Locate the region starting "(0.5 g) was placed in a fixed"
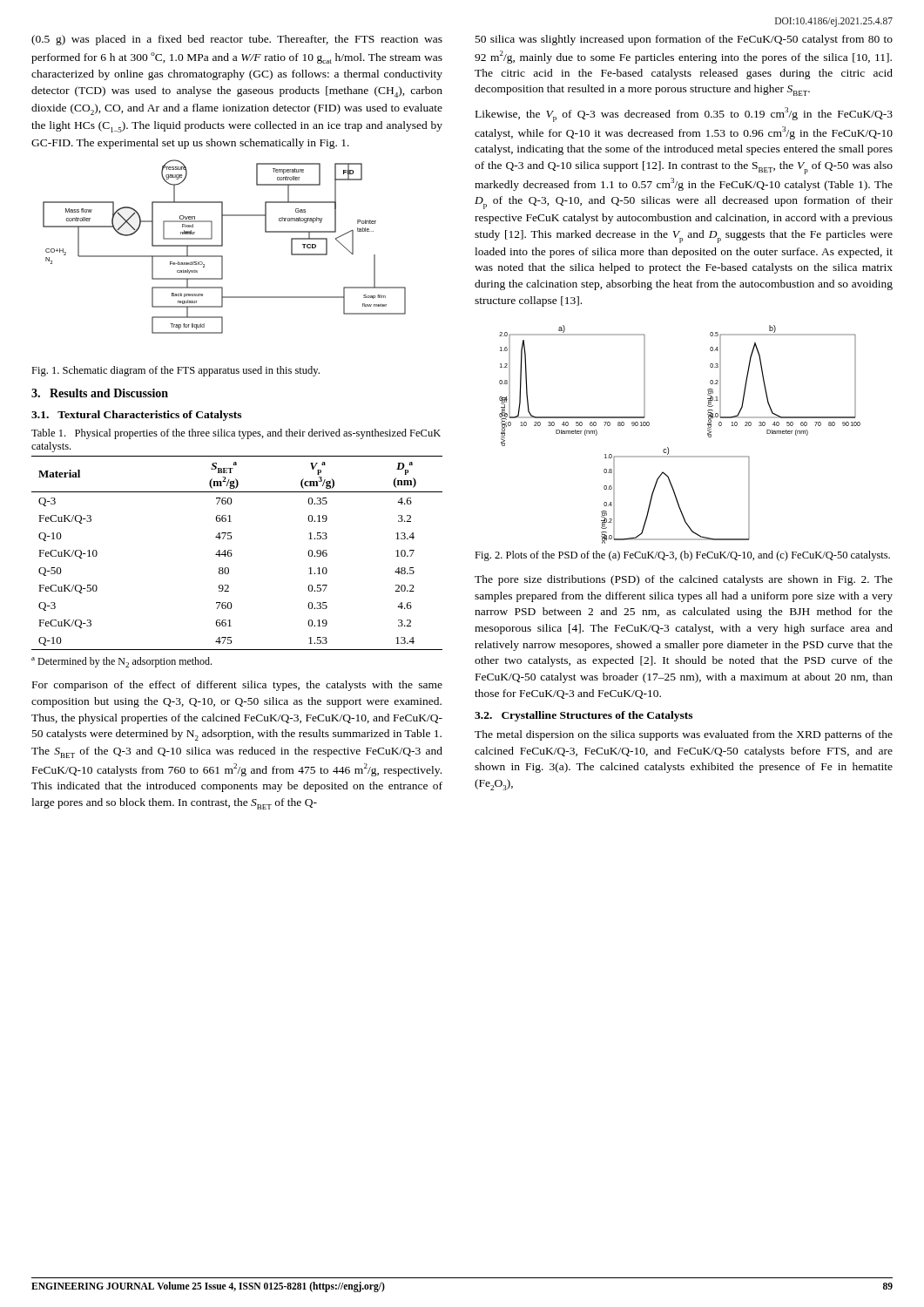This screenshot has width=924, height=1307. coord(237,91)
